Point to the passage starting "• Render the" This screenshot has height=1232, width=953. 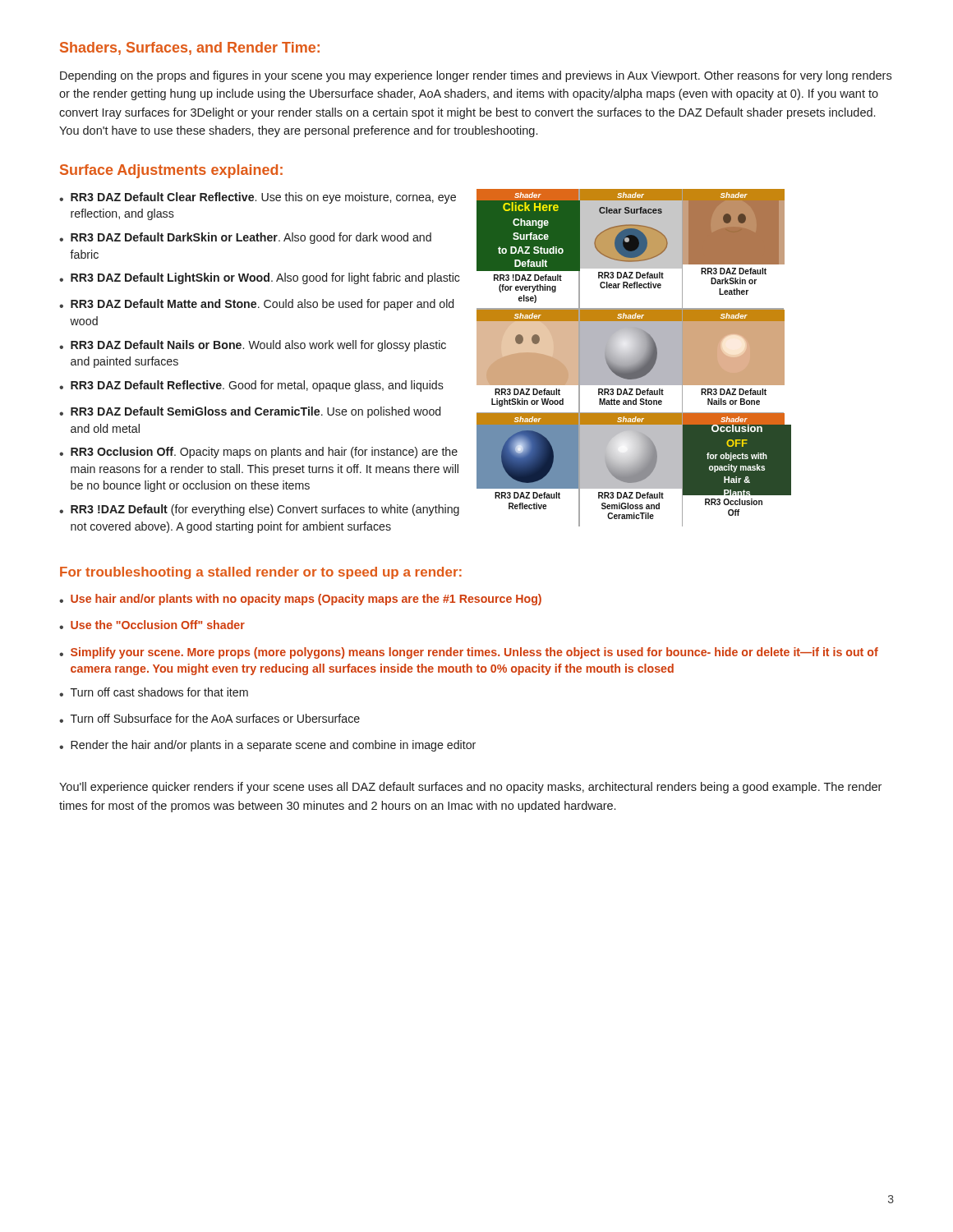(268, 747)
